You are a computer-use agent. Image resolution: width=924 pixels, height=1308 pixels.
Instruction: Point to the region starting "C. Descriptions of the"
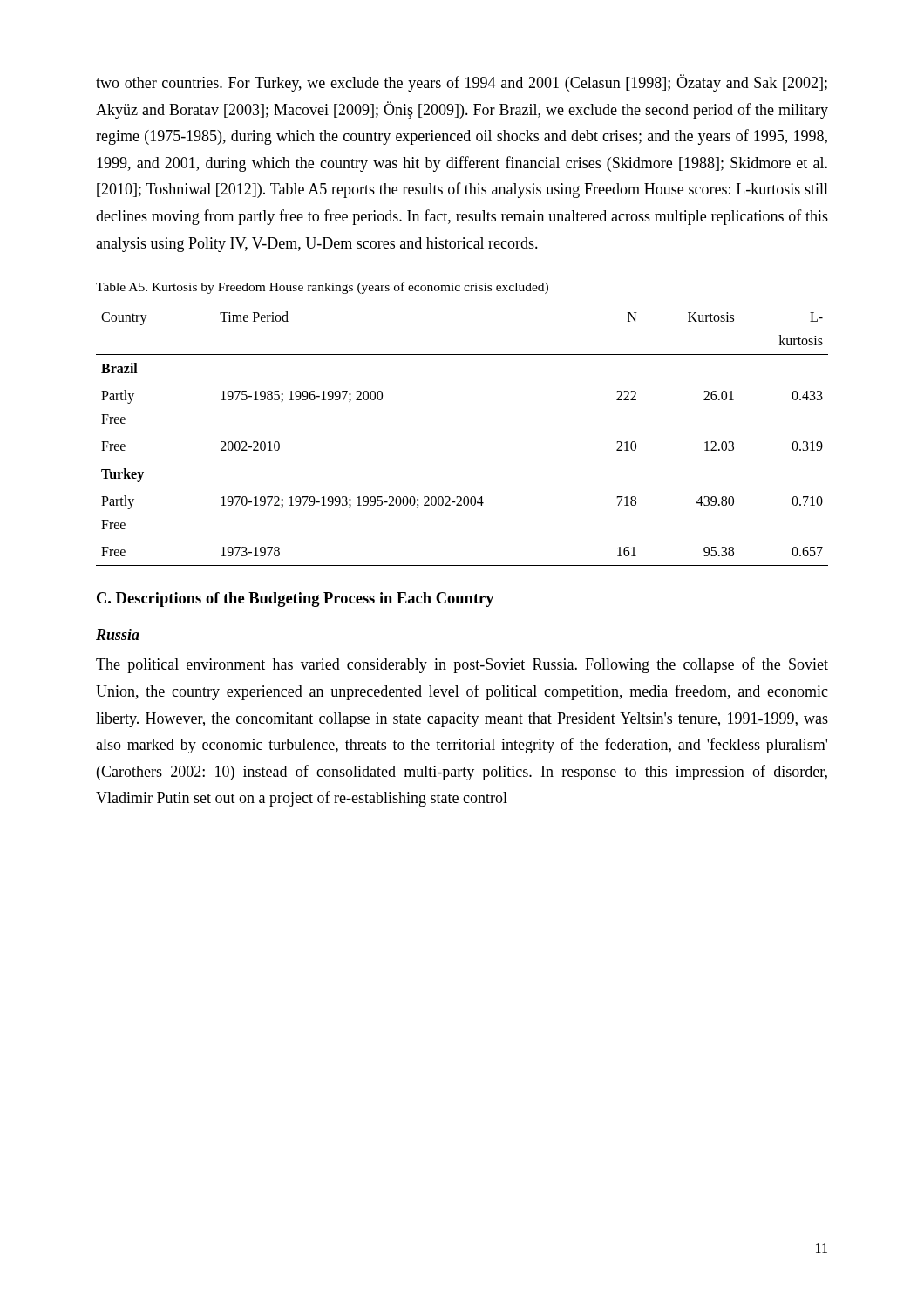[295, 598]
